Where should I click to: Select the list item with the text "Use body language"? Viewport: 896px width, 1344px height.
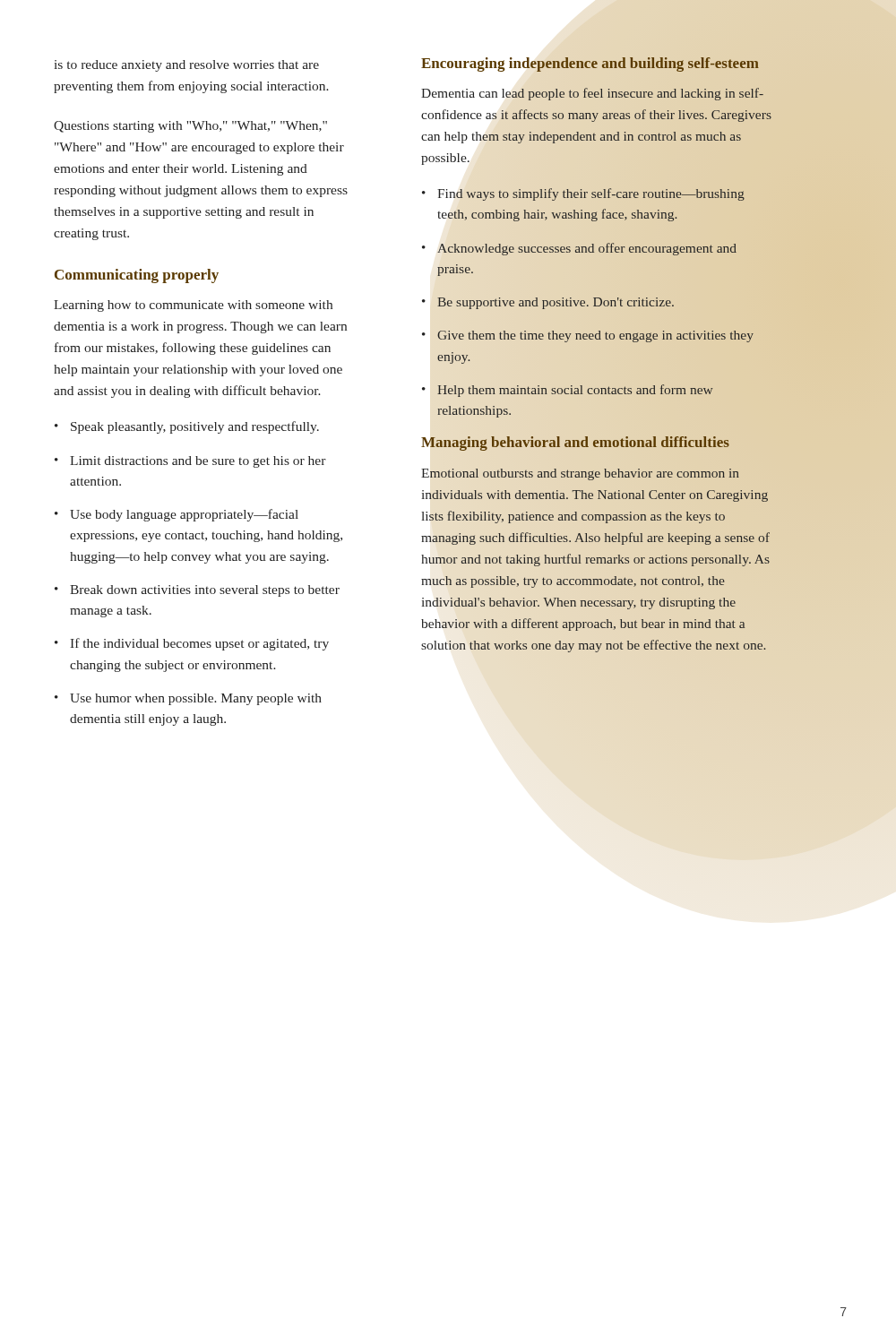pyautogui.click(x=207, y=535)
